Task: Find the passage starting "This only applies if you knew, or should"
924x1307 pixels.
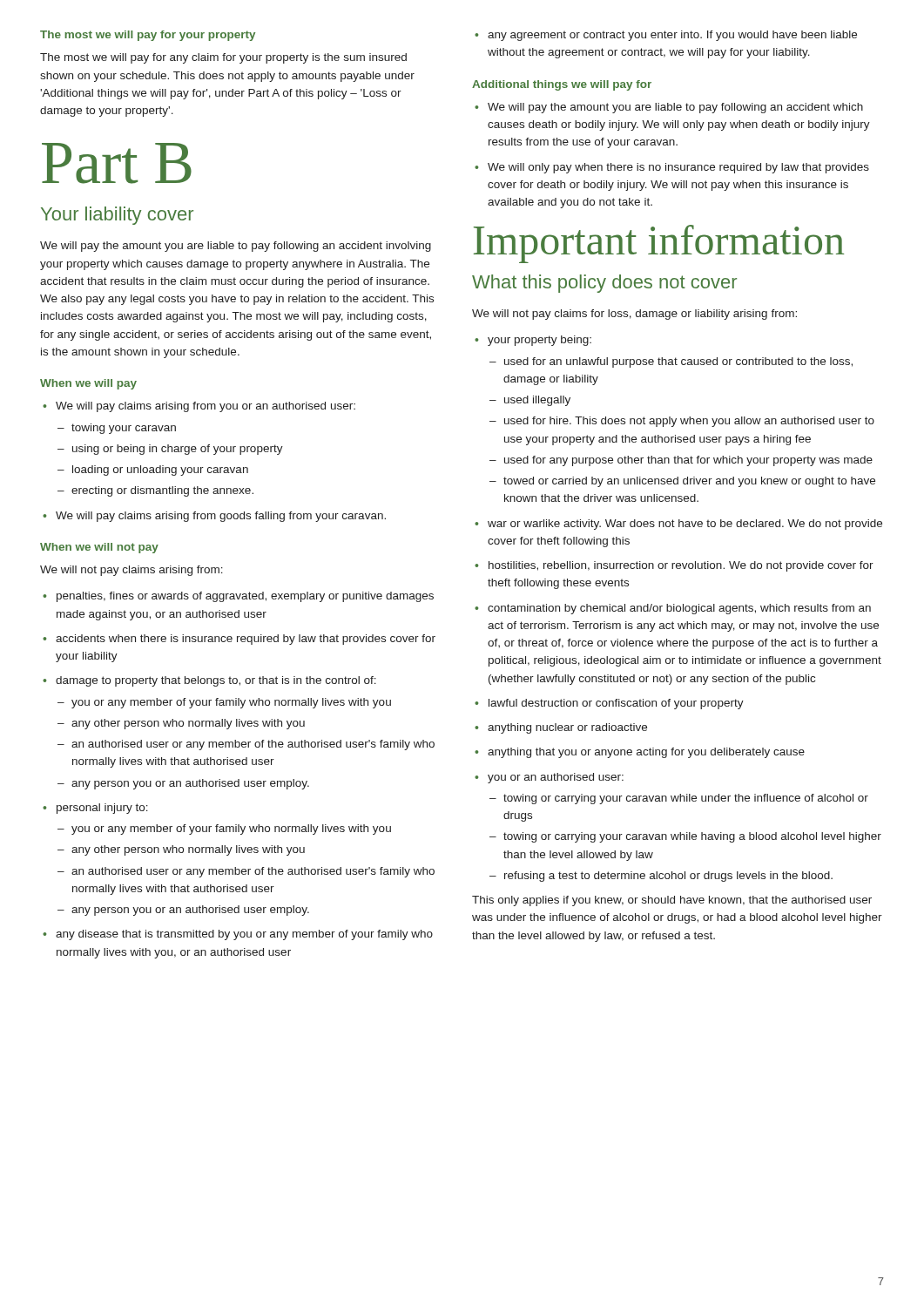Action: (678, 918)
